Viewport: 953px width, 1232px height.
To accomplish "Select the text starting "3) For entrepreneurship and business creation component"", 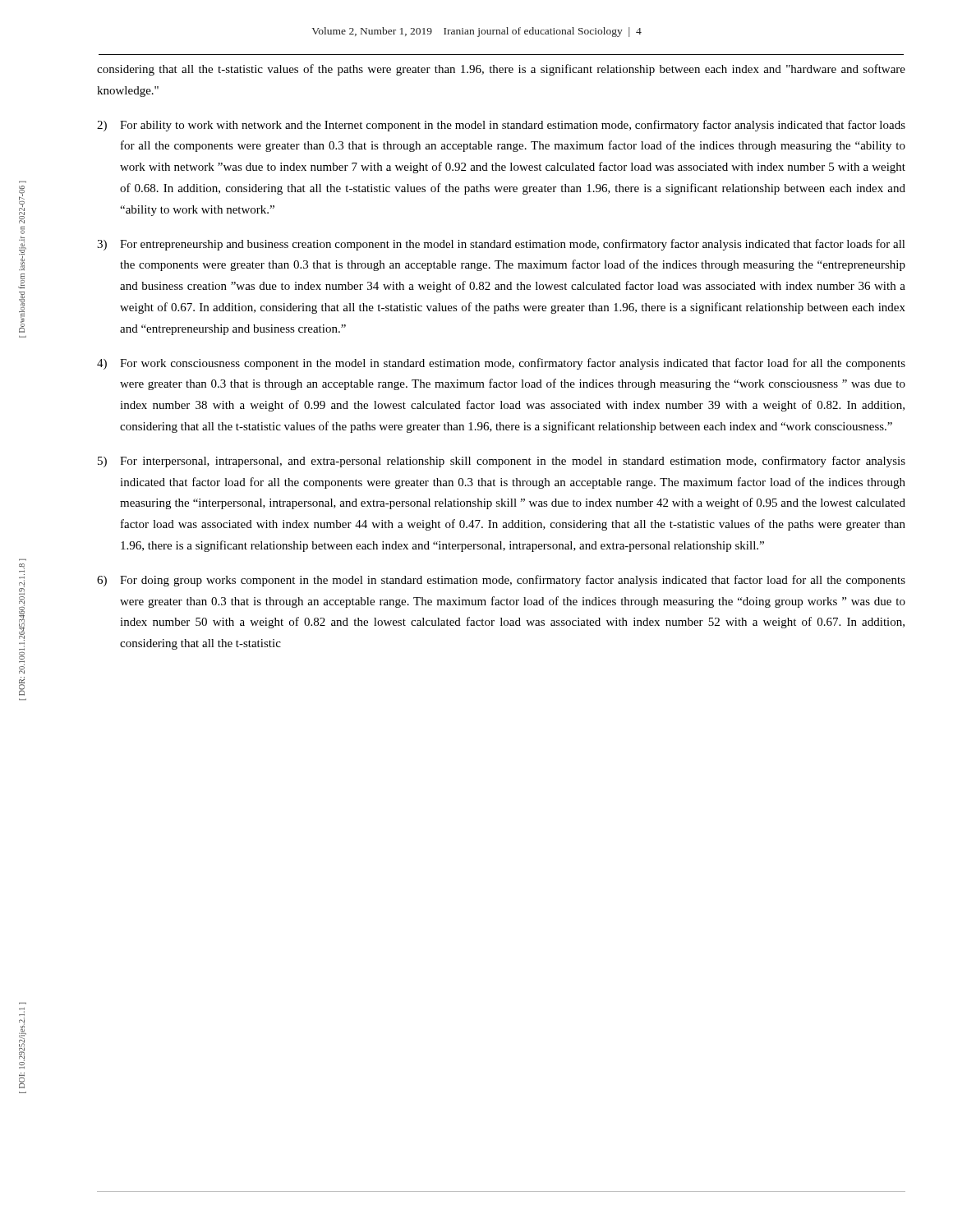I will pyautogui.click(x=501, y=287).
